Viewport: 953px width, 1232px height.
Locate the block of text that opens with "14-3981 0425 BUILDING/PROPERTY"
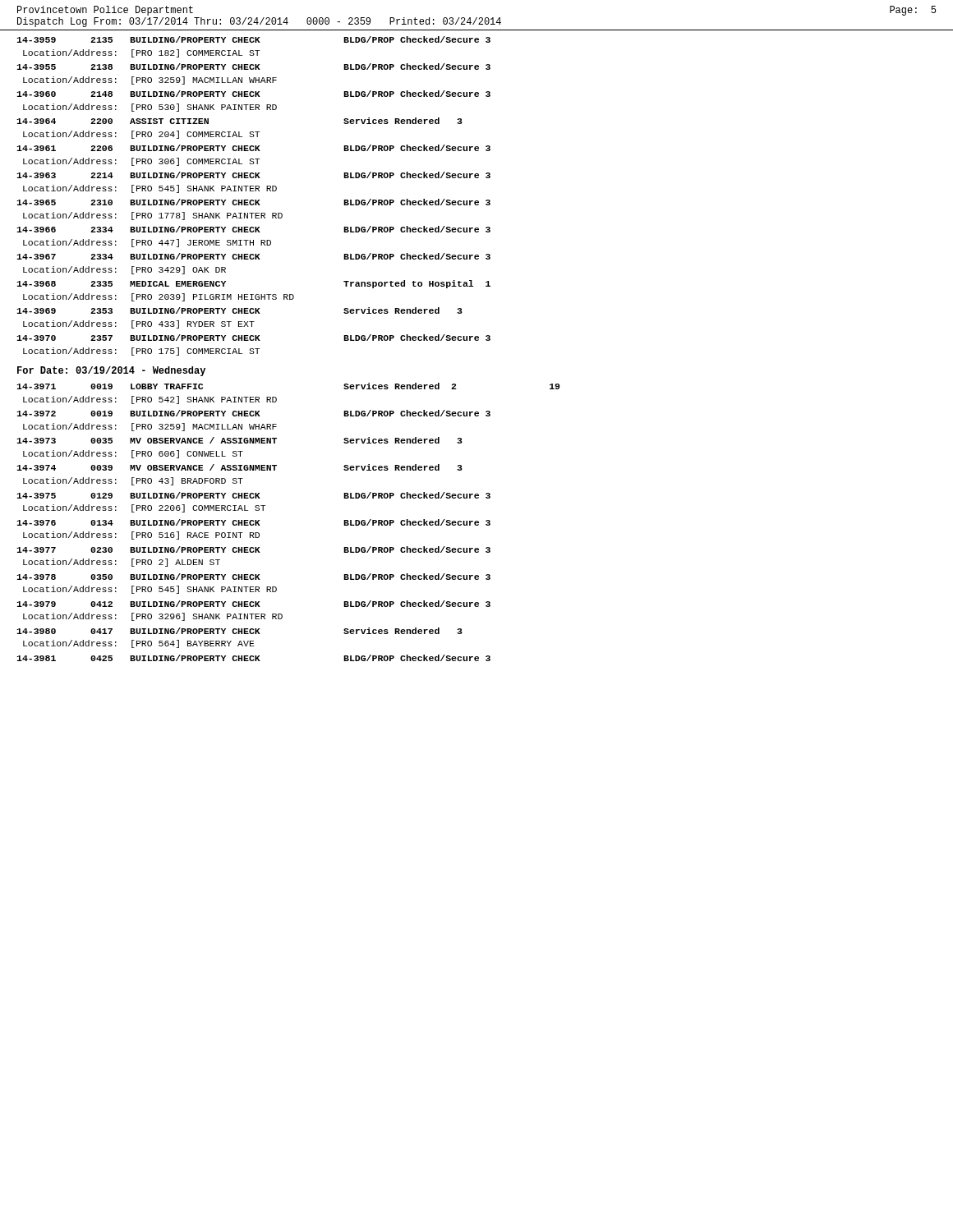[476, 658]
